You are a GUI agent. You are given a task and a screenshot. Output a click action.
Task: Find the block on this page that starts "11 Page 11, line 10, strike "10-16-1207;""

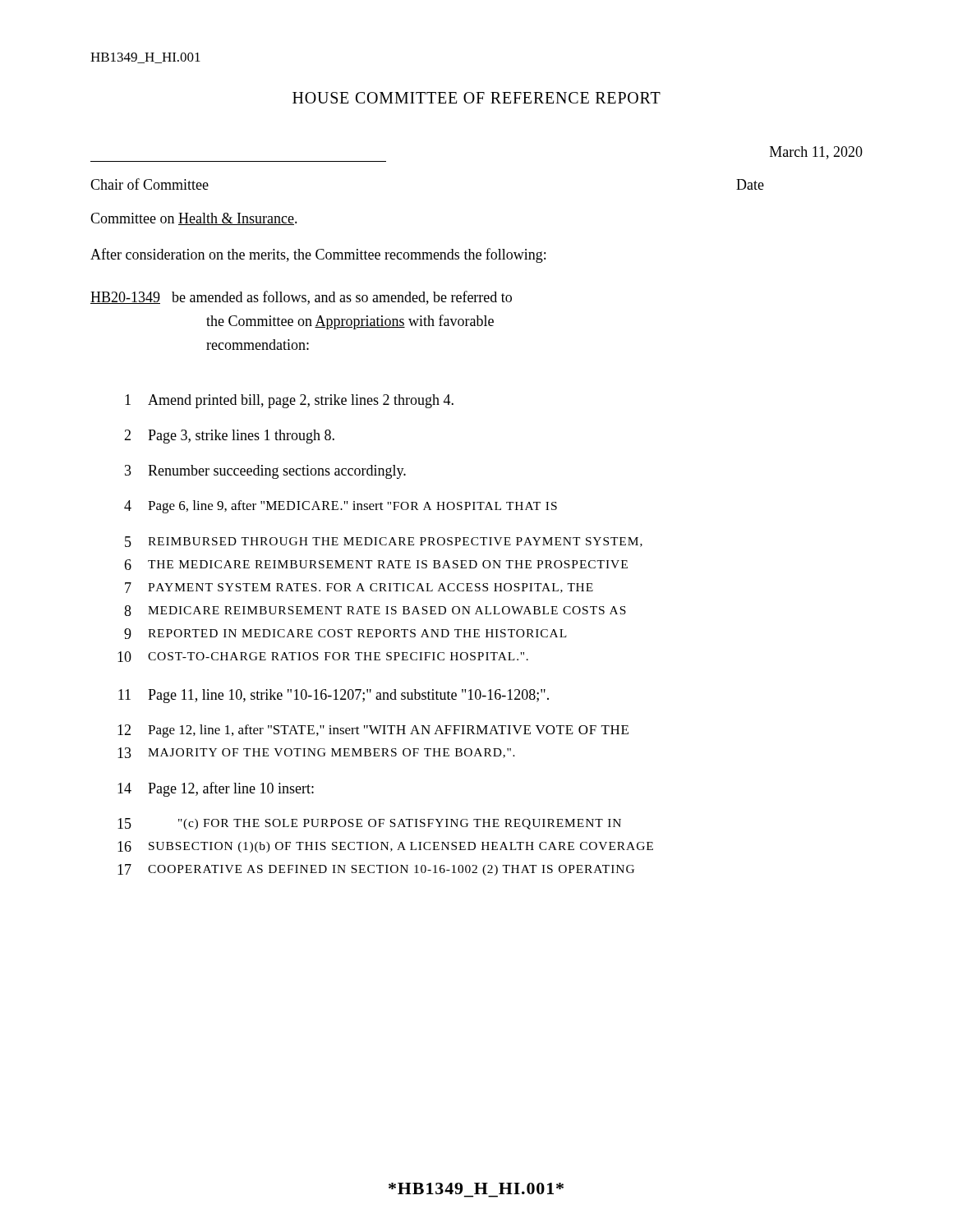pyautogui.click(x=476, y=695)
